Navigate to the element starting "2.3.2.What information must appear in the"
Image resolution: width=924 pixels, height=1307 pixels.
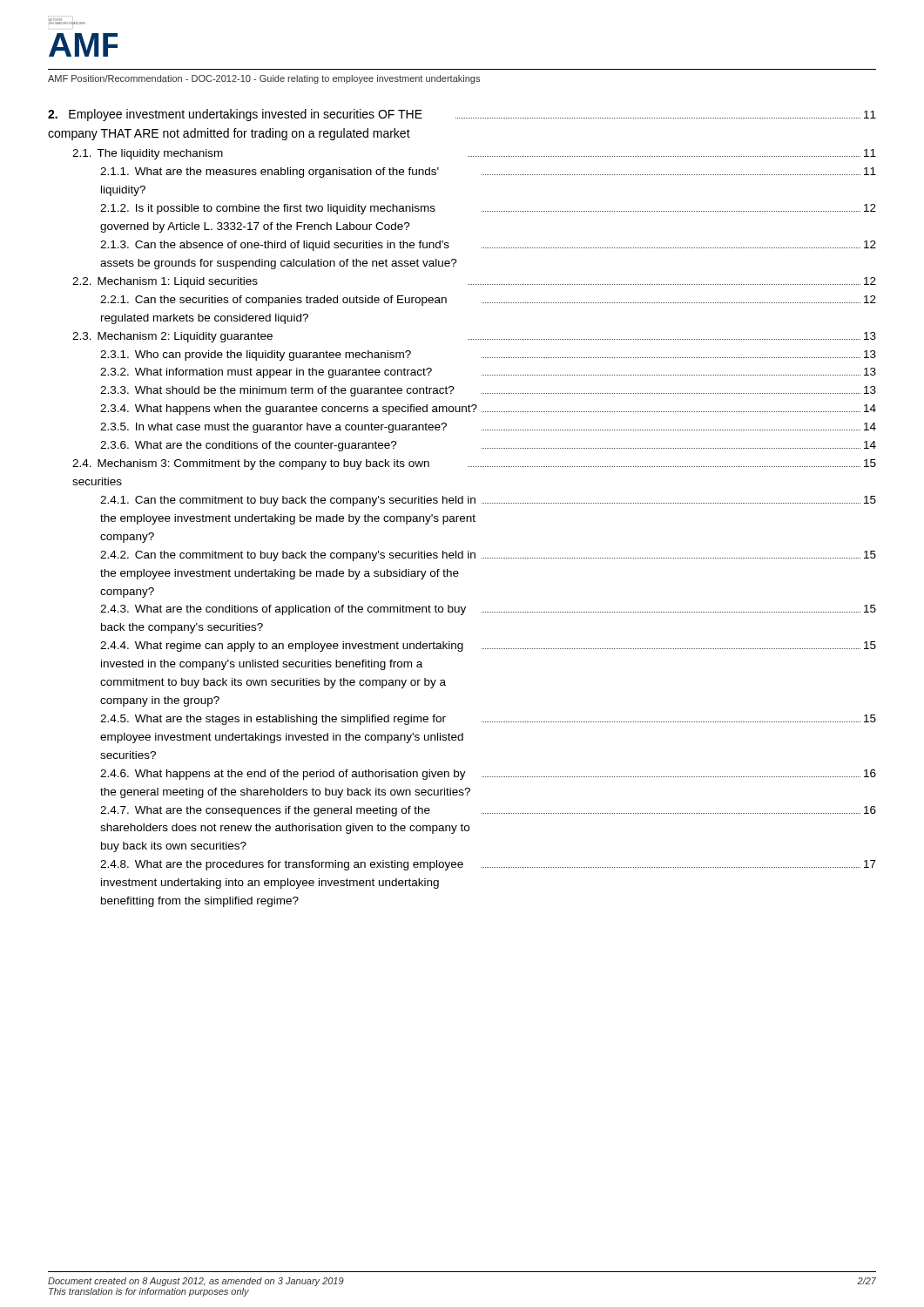tap(488, 373)
